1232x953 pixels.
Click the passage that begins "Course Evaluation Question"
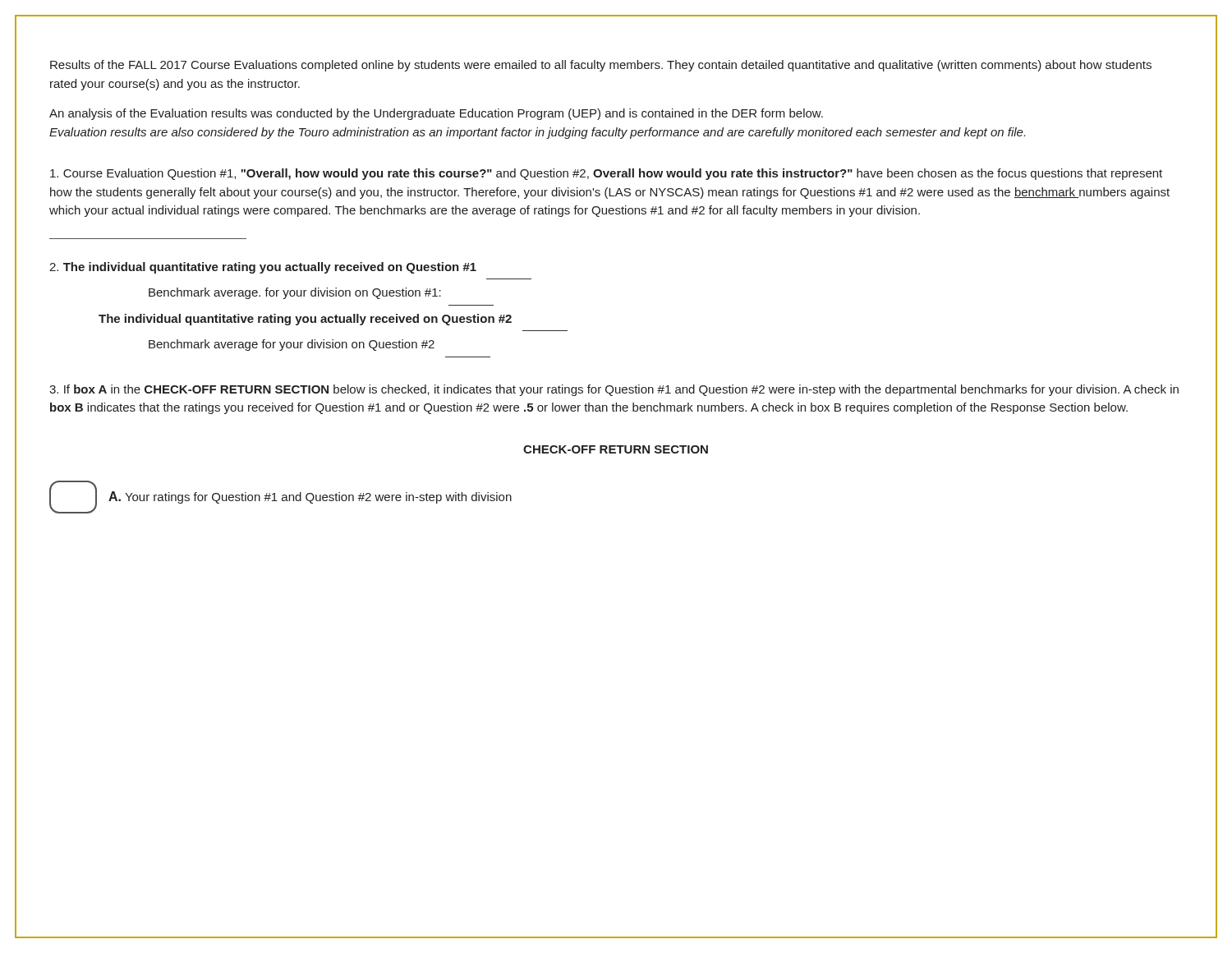coord(609,191)
